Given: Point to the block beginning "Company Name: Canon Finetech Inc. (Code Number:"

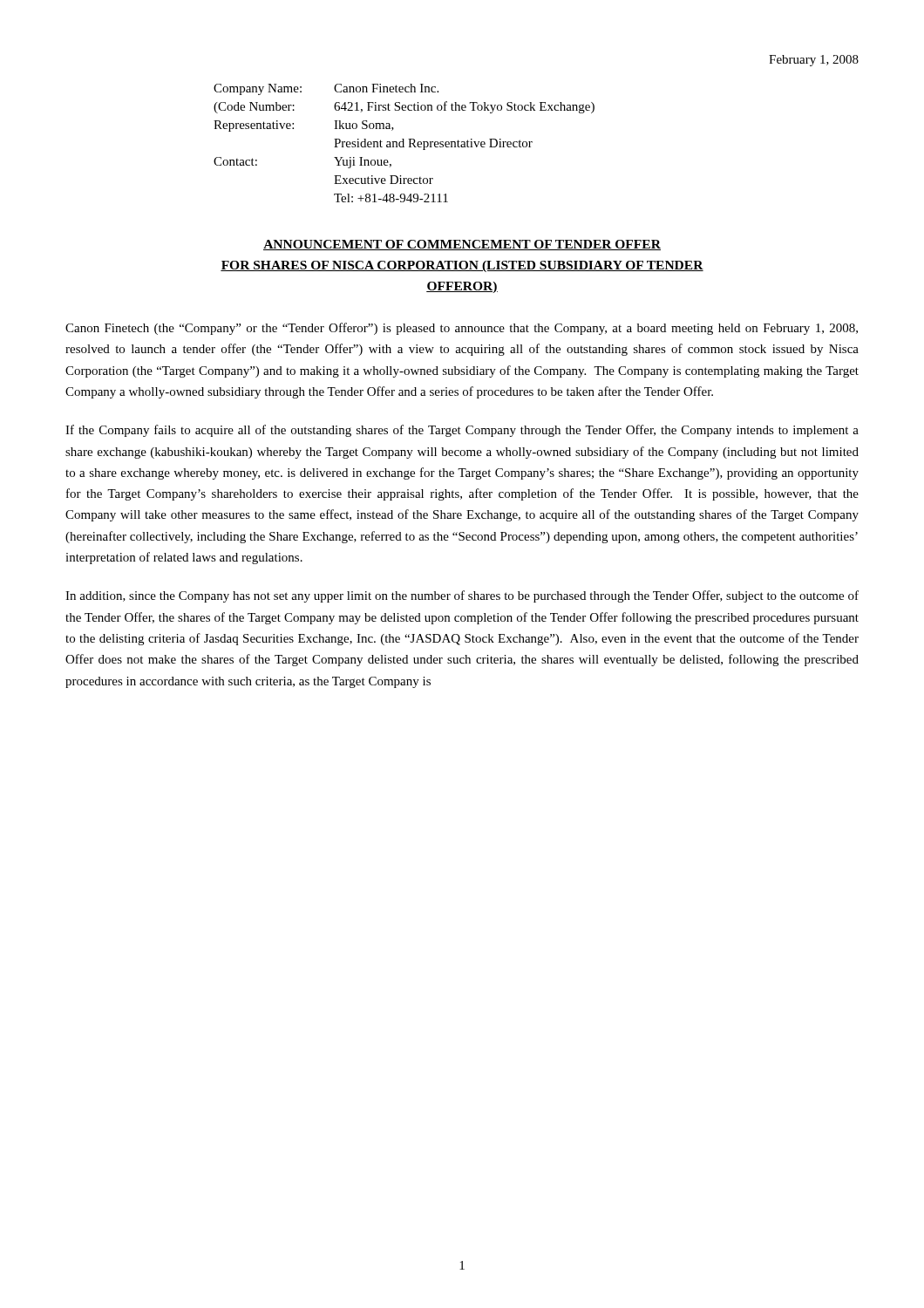Looking at the screenshot, I should (448, 143).
